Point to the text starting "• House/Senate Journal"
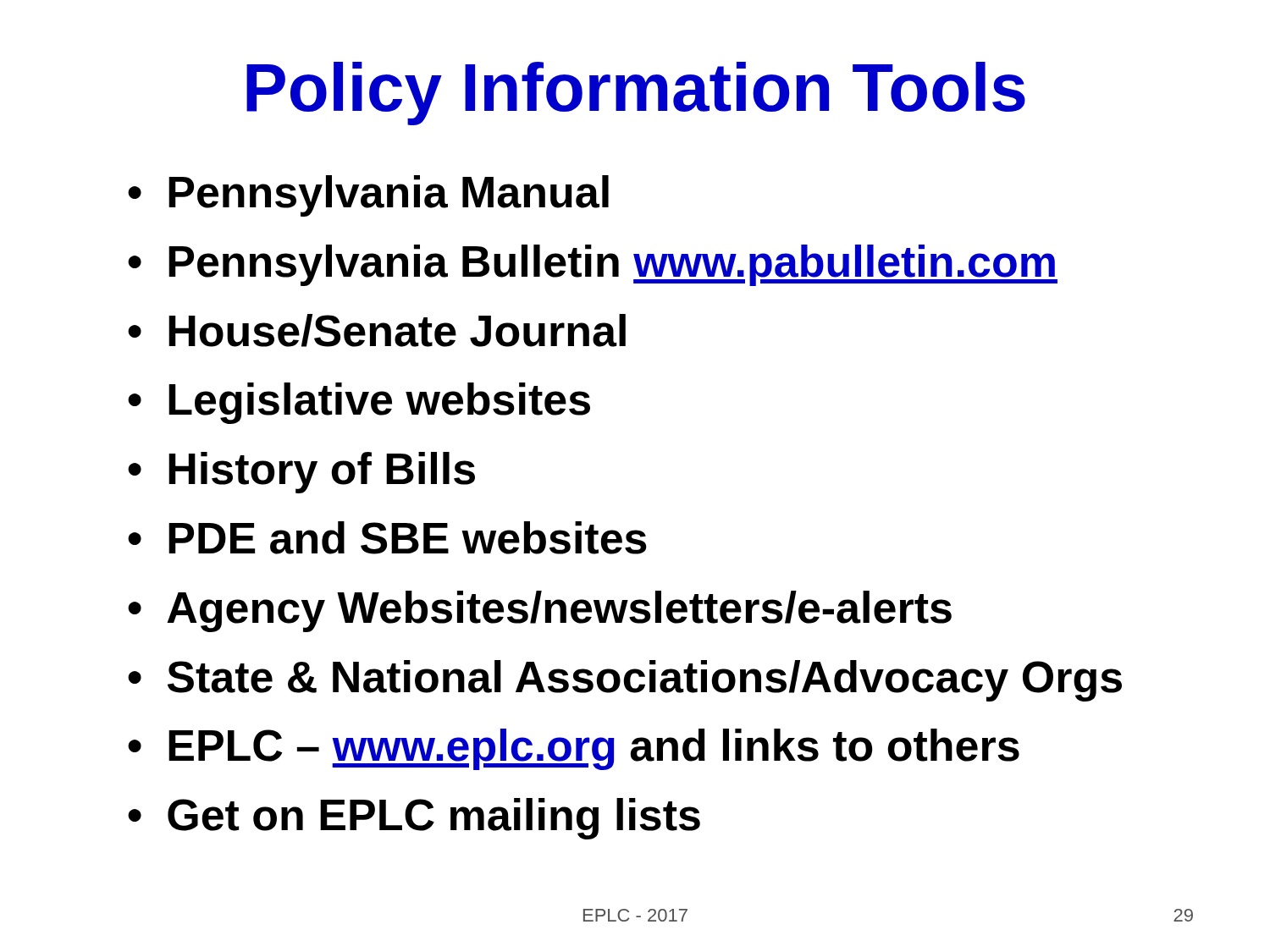This screenshot has width=1270, height=952. click(378, 331)
